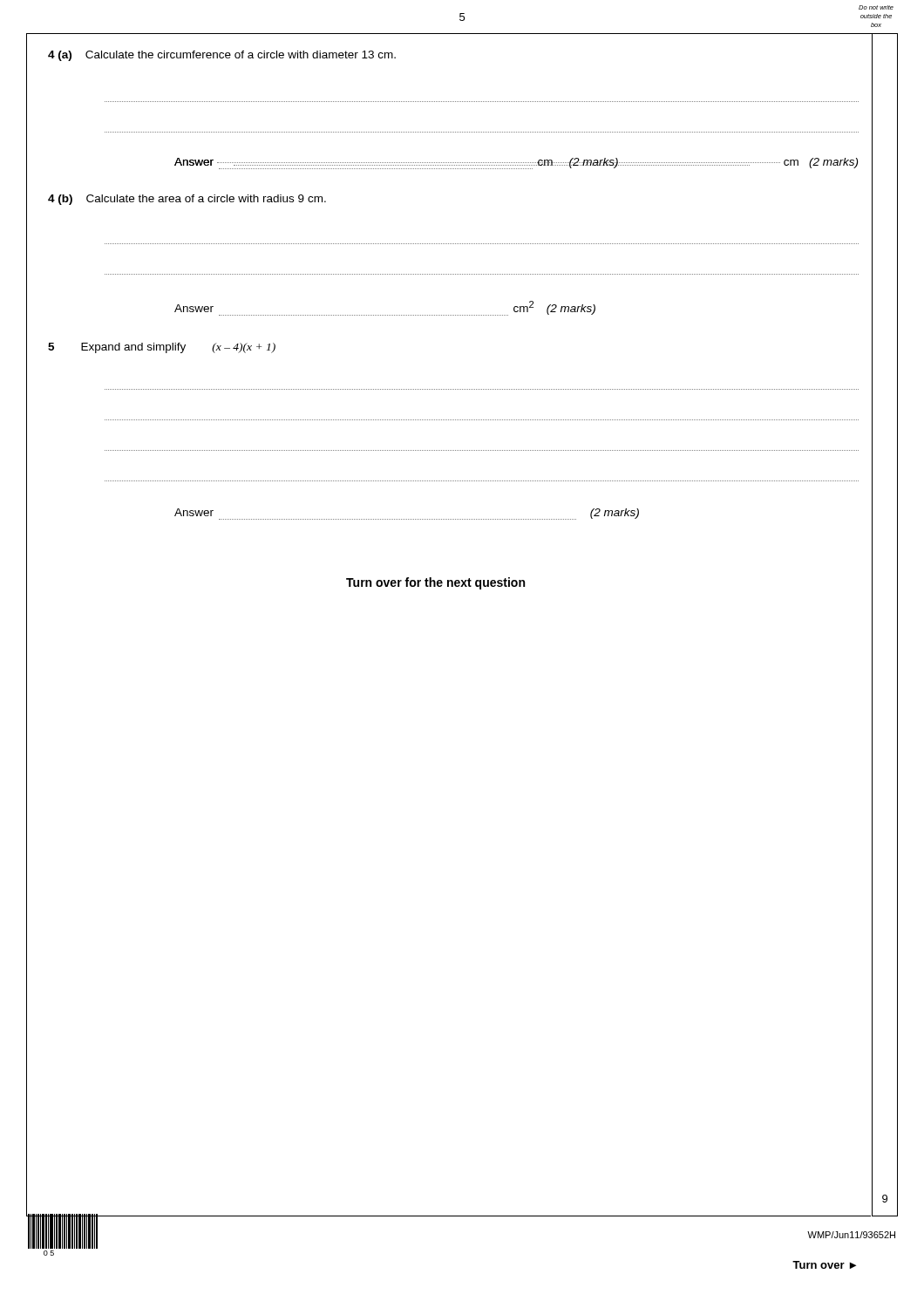The height and width of the screenshot is (1308, 924).
Task: Click on the element starting "4 (b) Calculate the area of a circle"
Action: point(187,198)
